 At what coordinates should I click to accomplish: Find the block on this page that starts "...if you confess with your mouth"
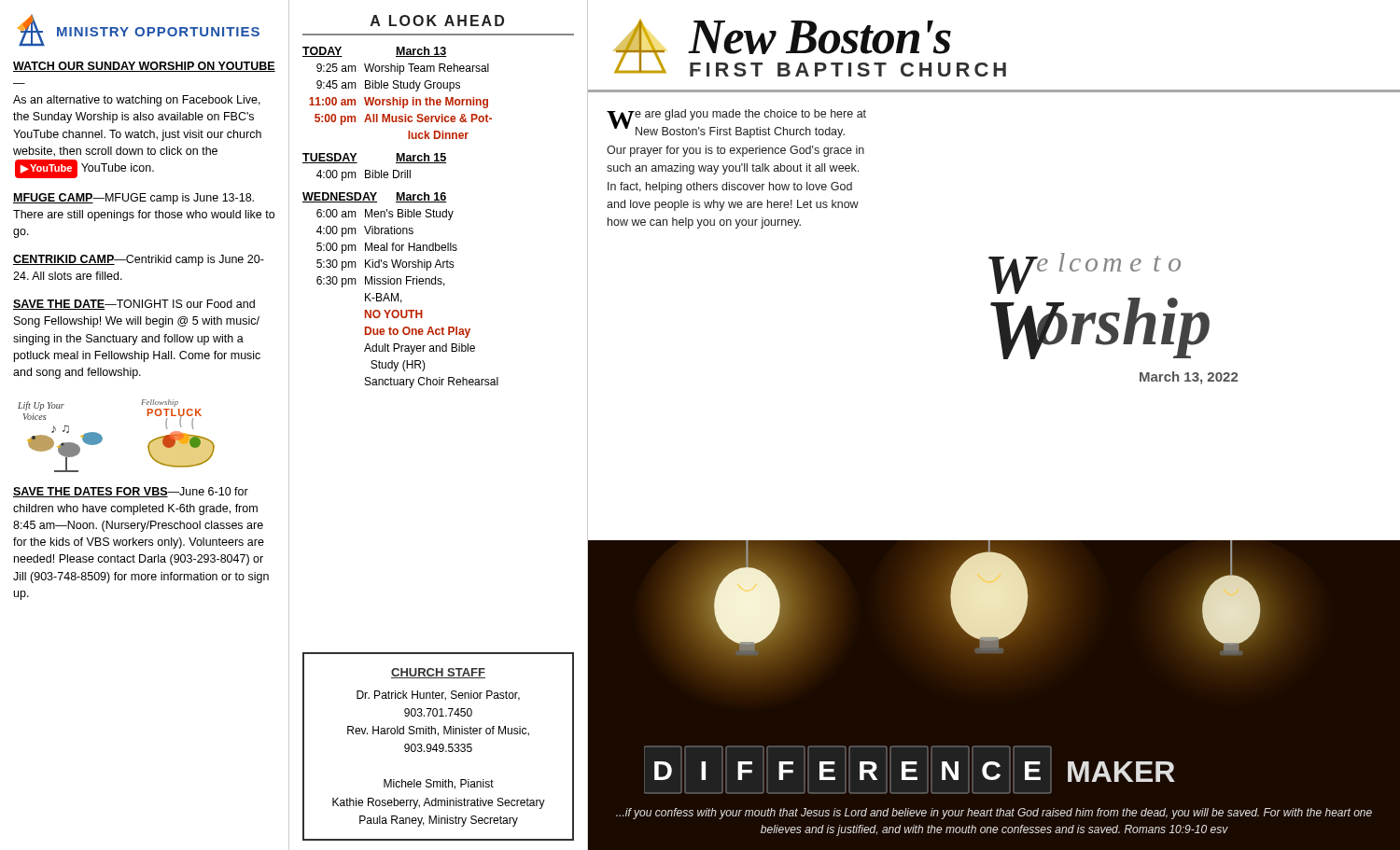tap(994, 821)
